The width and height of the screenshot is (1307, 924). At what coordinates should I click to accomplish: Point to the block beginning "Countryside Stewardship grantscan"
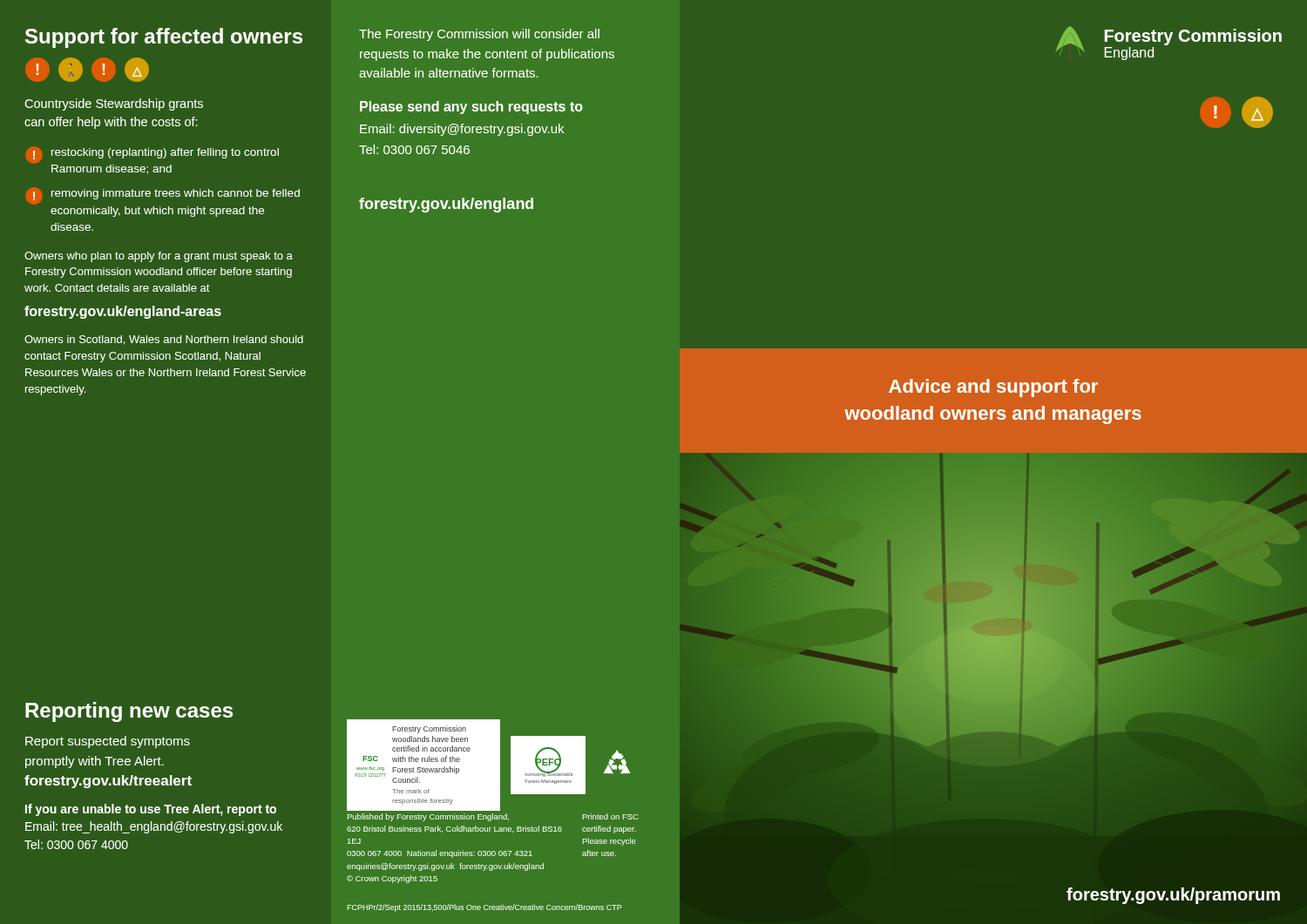[114, 113]
